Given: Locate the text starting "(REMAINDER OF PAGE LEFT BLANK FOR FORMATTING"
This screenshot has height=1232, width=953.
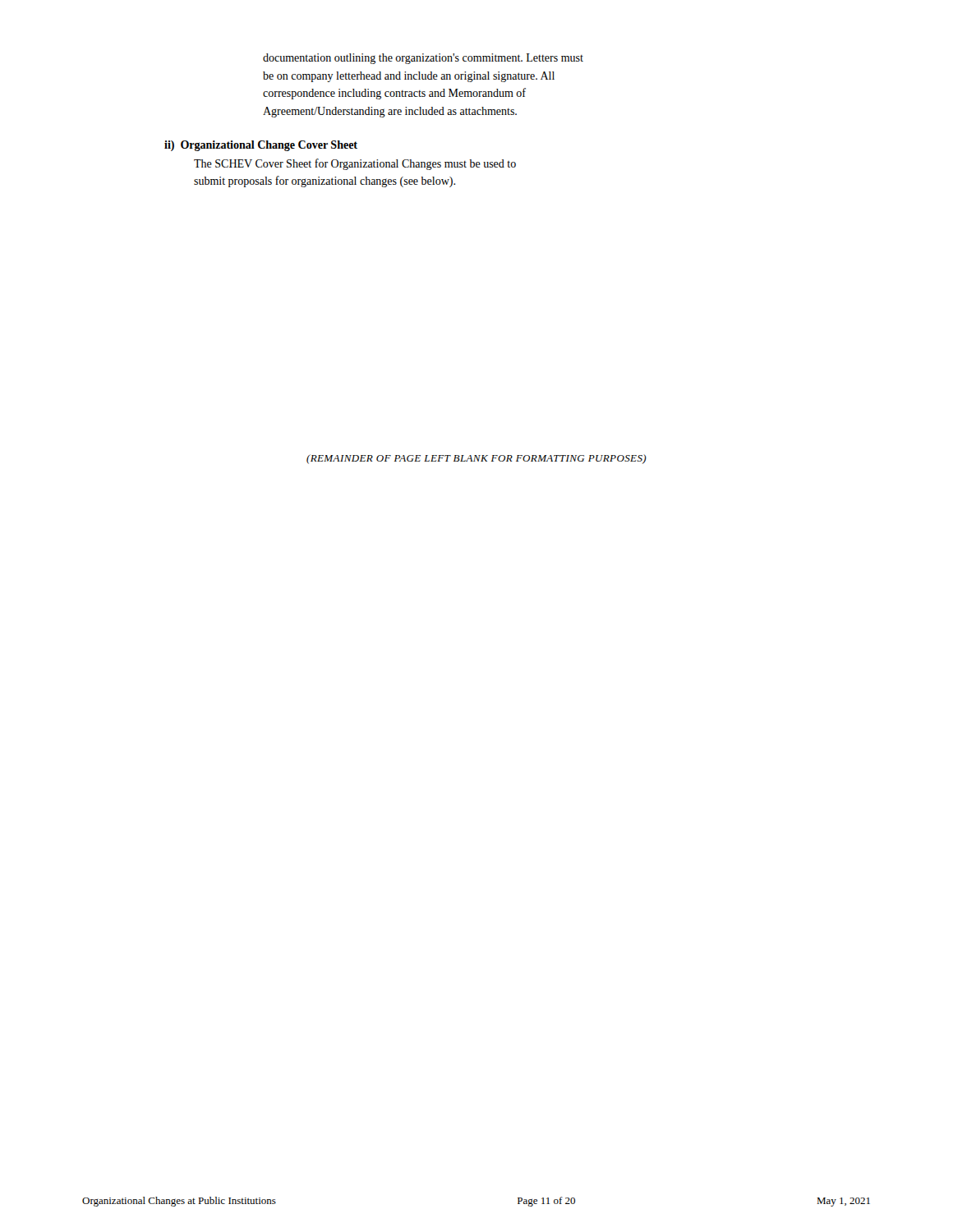Looking at the screenshot, I should (476, 458).
